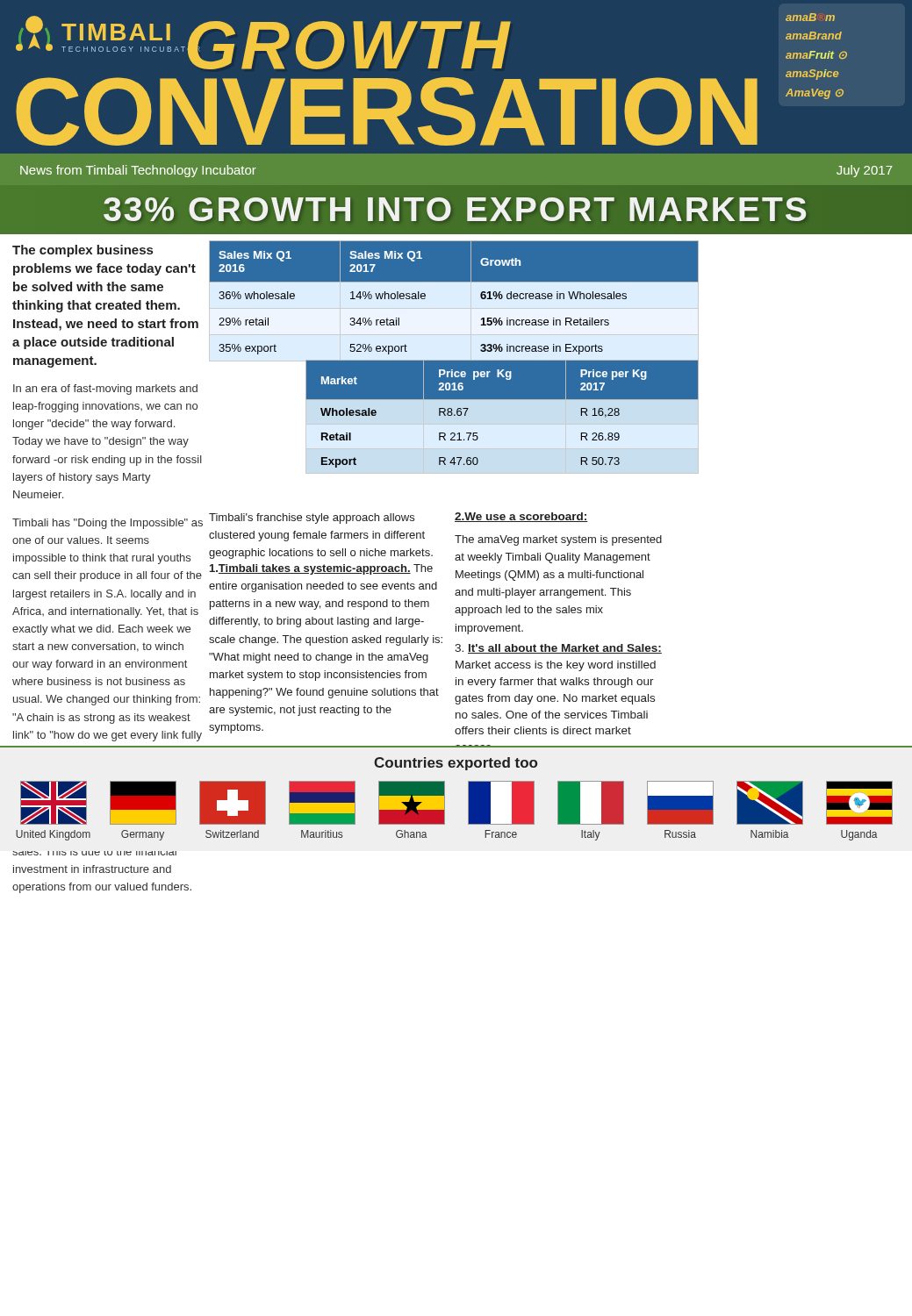Locate the infographic

click(x=456, y=813)
